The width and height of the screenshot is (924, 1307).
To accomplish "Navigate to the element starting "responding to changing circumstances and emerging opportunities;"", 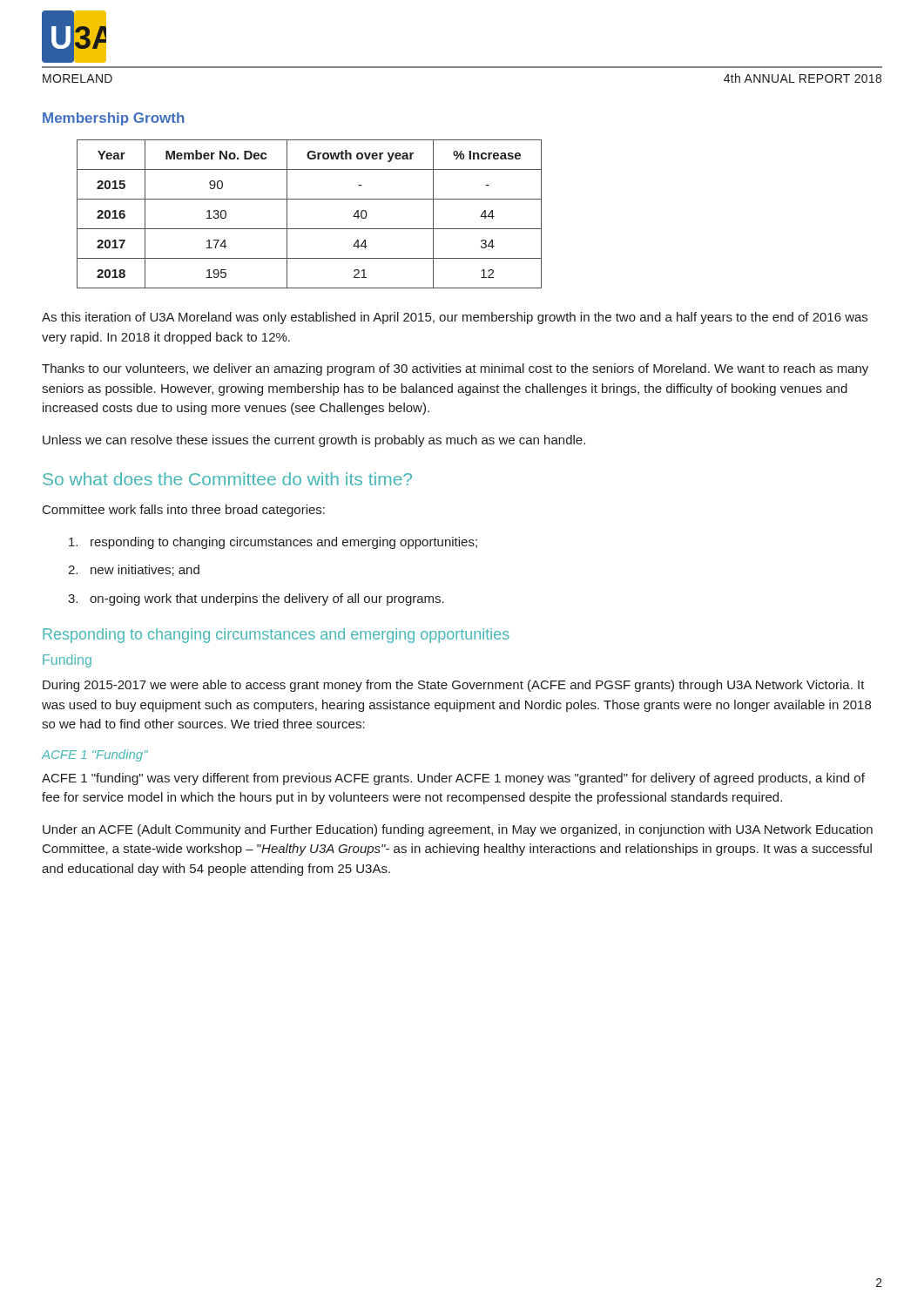I will coord(273,541).
